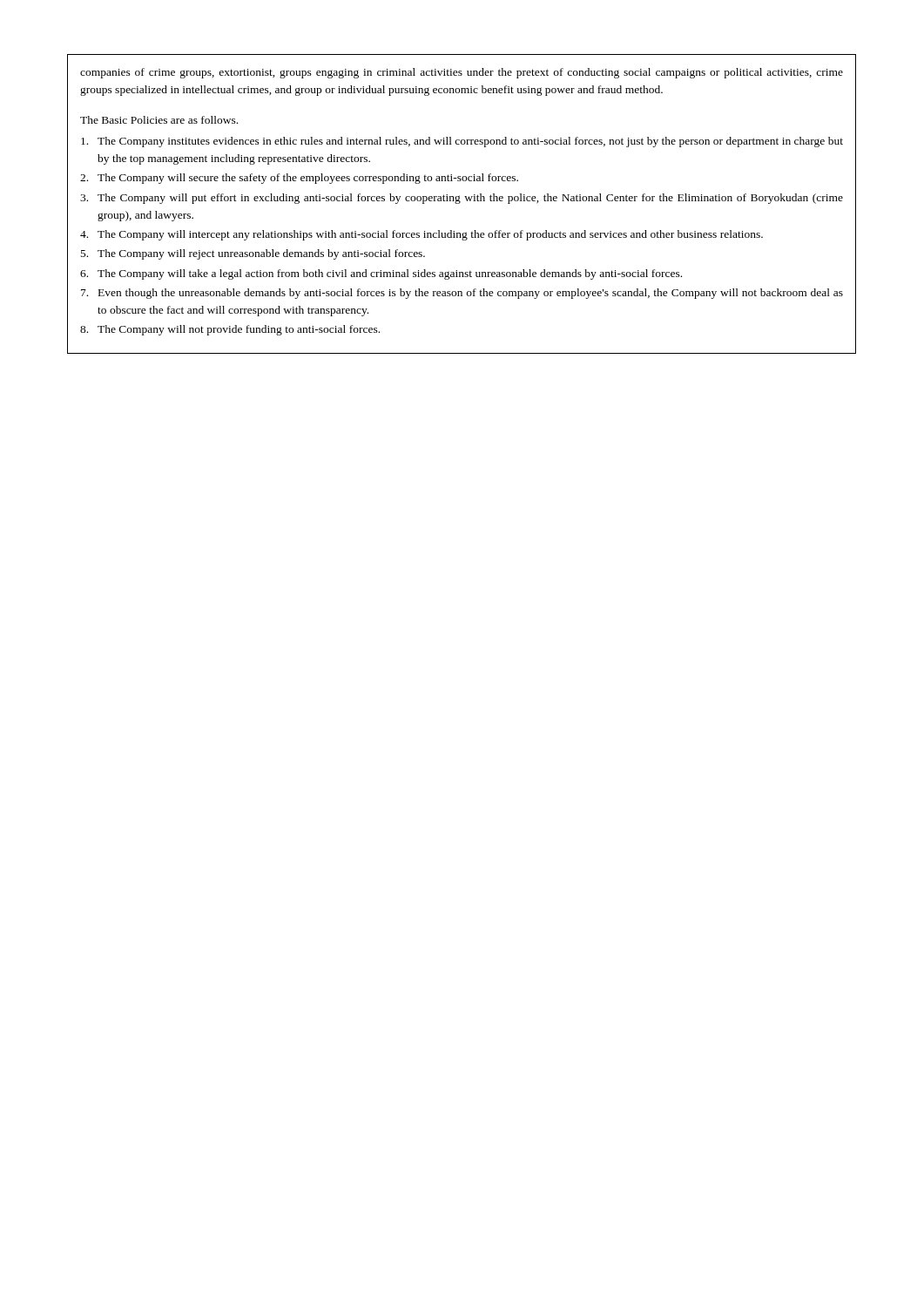Viewport: 924px width, 1307px height.
Task: Locate the list item that says "The Company institutes"
Action: (462, 150)
